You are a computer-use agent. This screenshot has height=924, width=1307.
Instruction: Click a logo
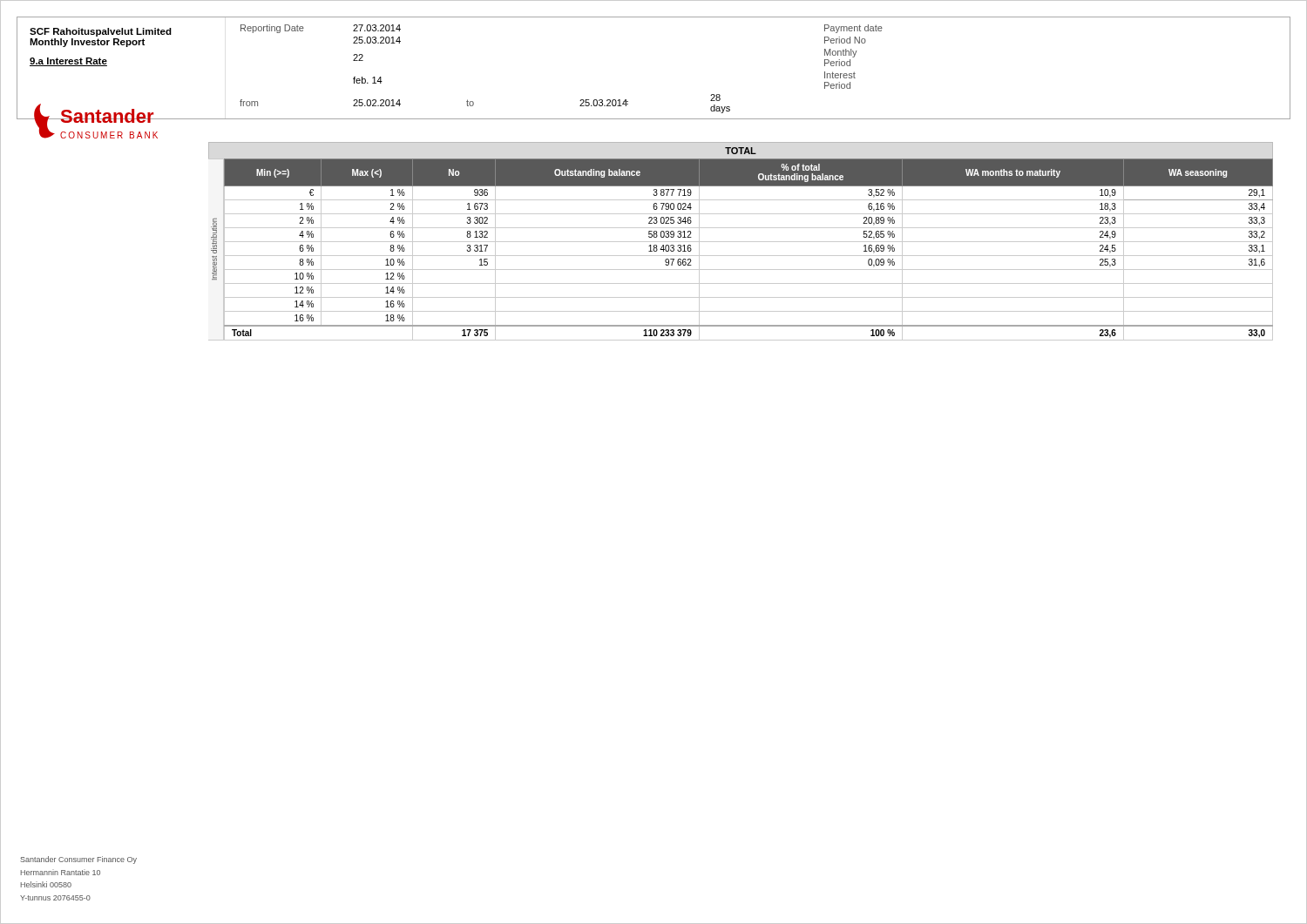click(x=100, y=126)
